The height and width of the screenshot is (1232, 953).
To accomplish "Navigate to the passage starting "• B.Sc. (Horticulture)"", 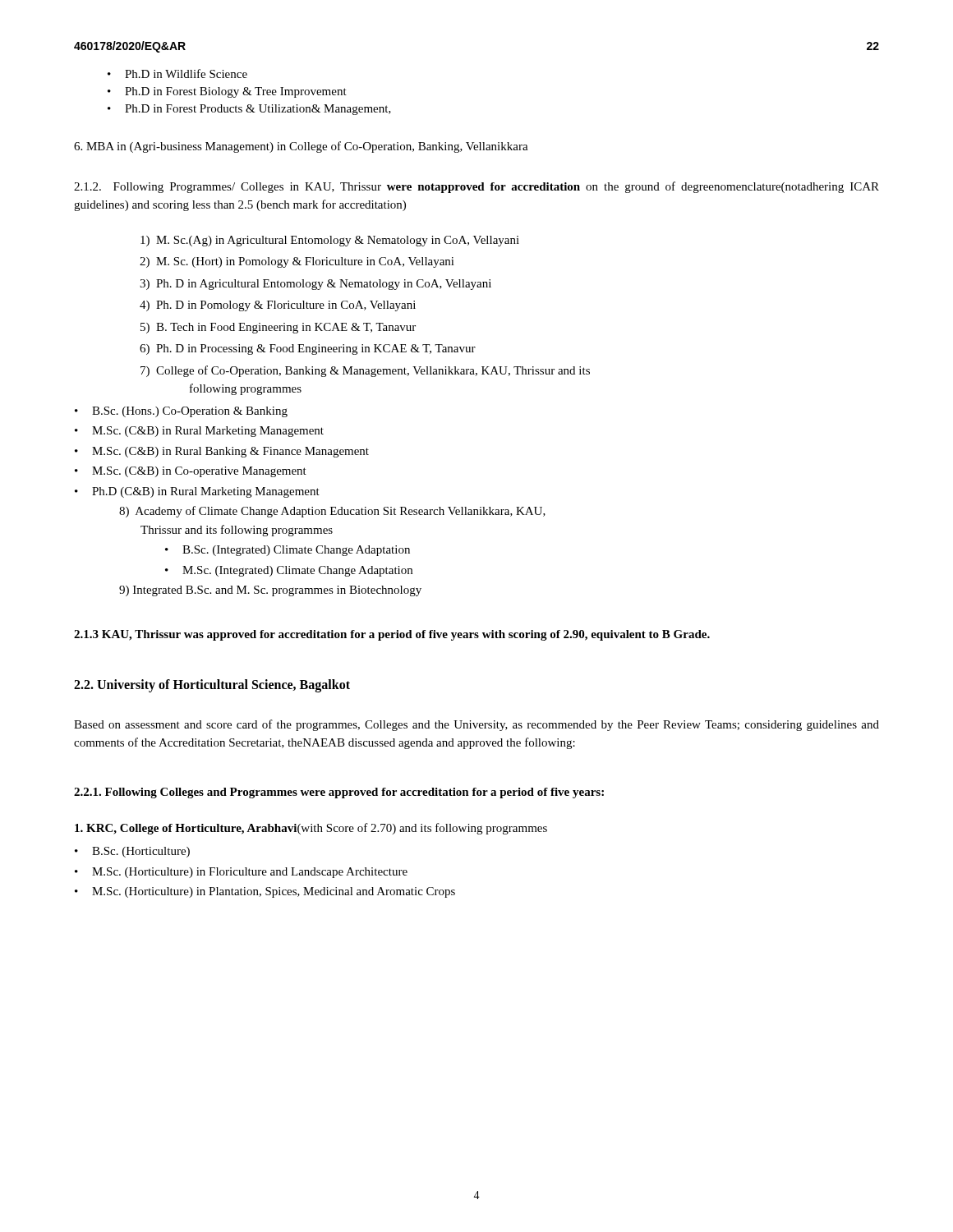I will [x=132, y=851].
